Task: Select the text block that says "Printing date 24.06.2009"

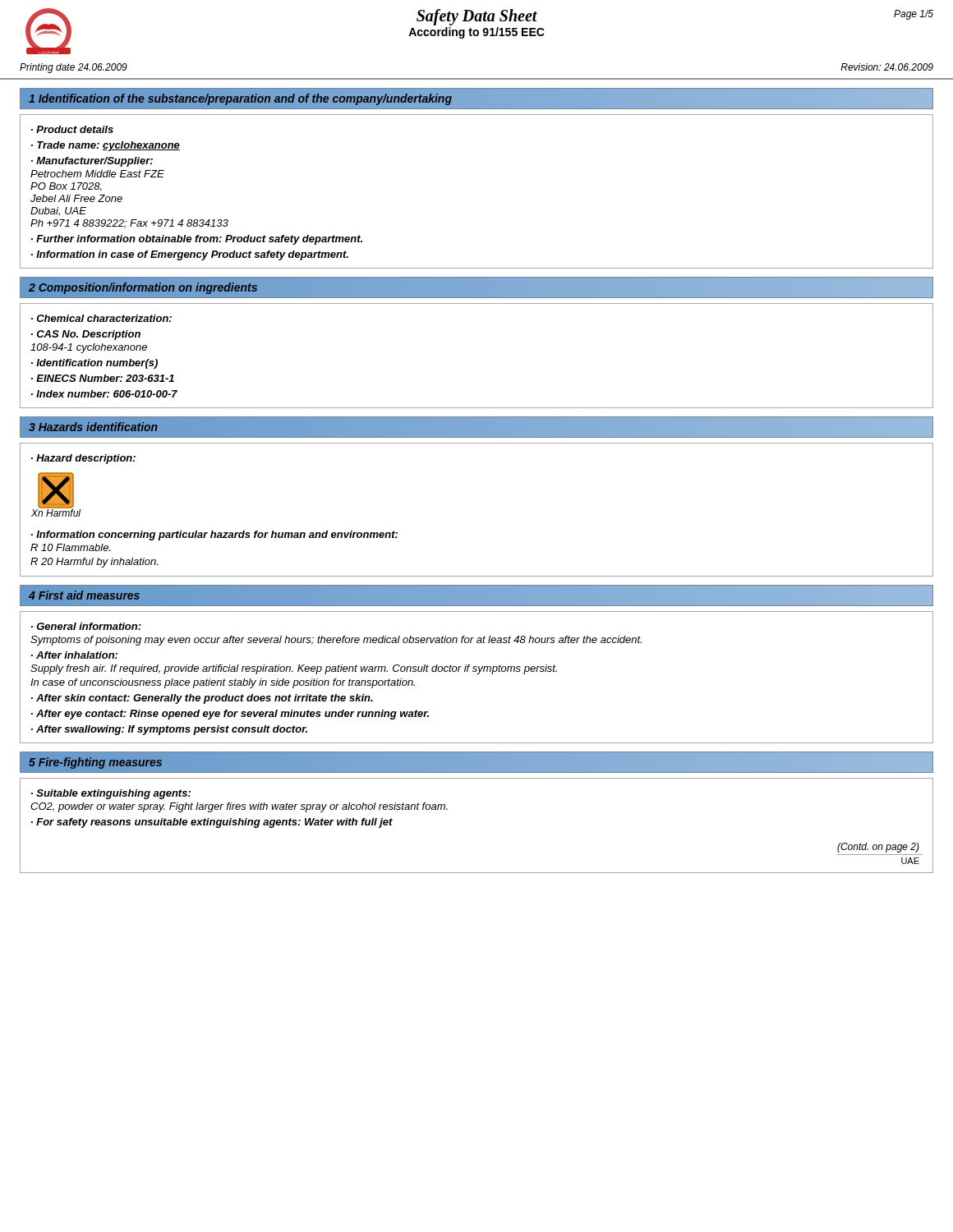Action: pyautogui.click(x=476, y=67)
